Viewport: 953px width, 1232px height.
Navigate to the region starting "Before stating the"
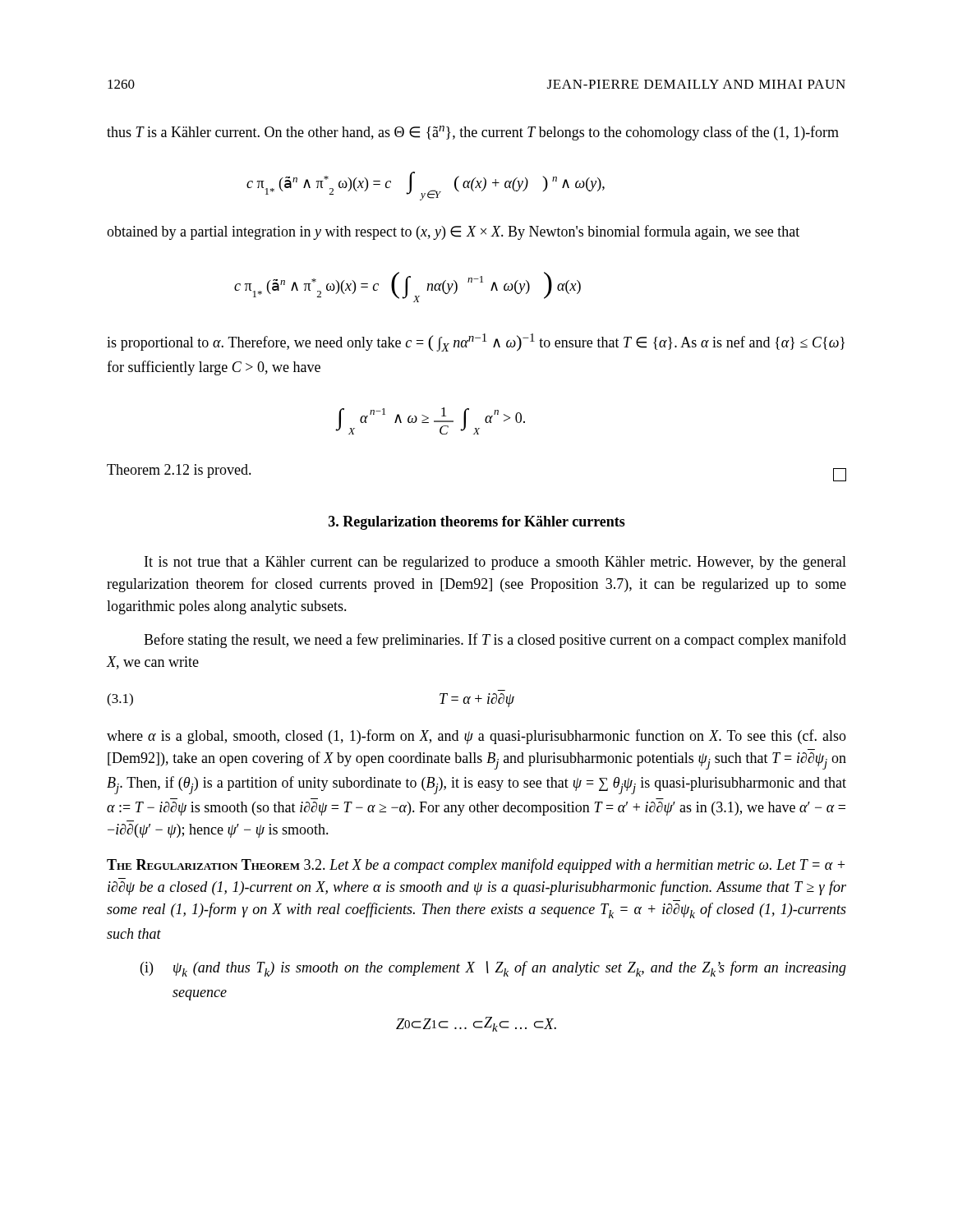tap(476, 651)
